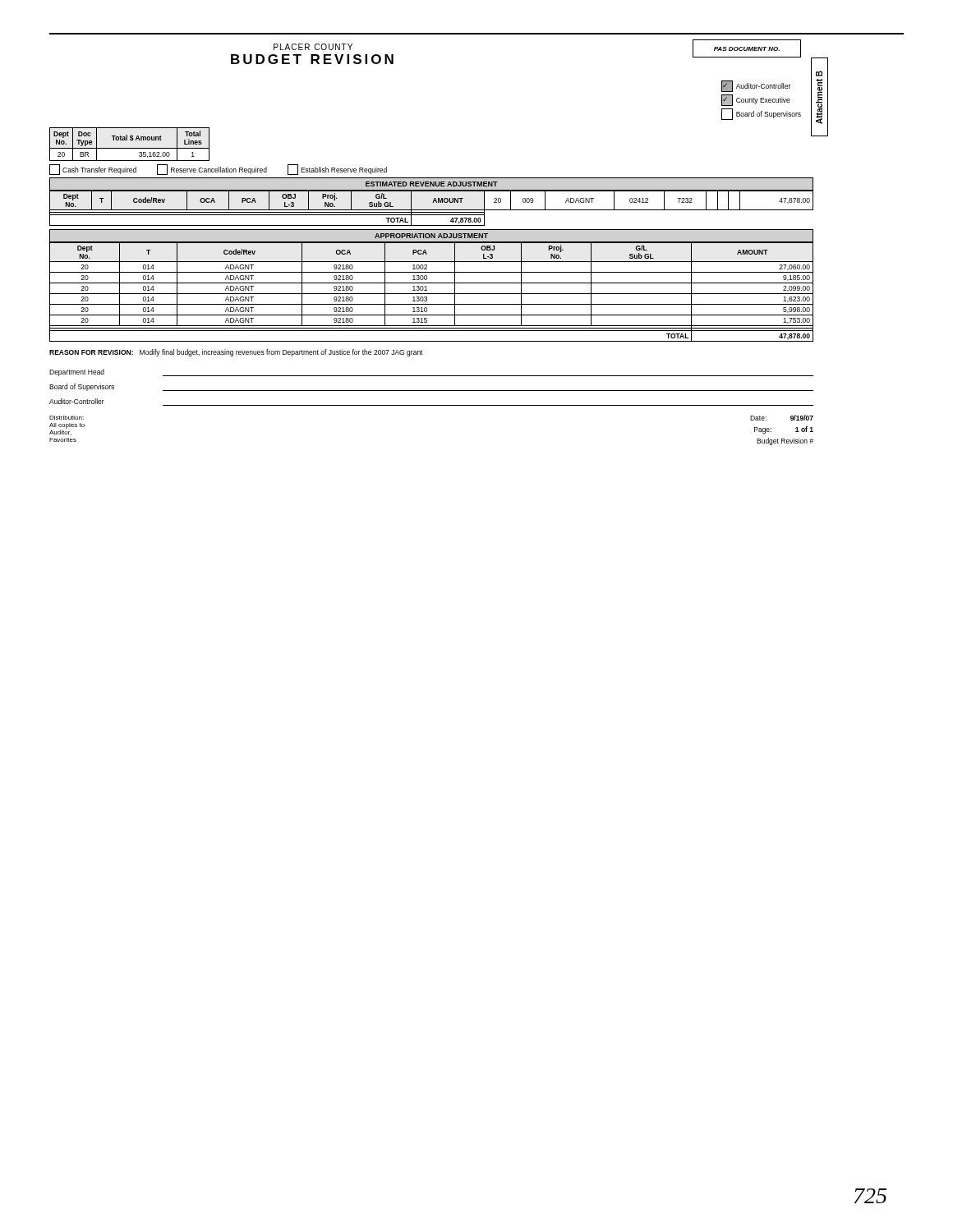Viewport: 953px width, 1232px height.
Task: Click where it says "APPROPRIATION ADJUSTMENT"
Action: pos(431,236)
